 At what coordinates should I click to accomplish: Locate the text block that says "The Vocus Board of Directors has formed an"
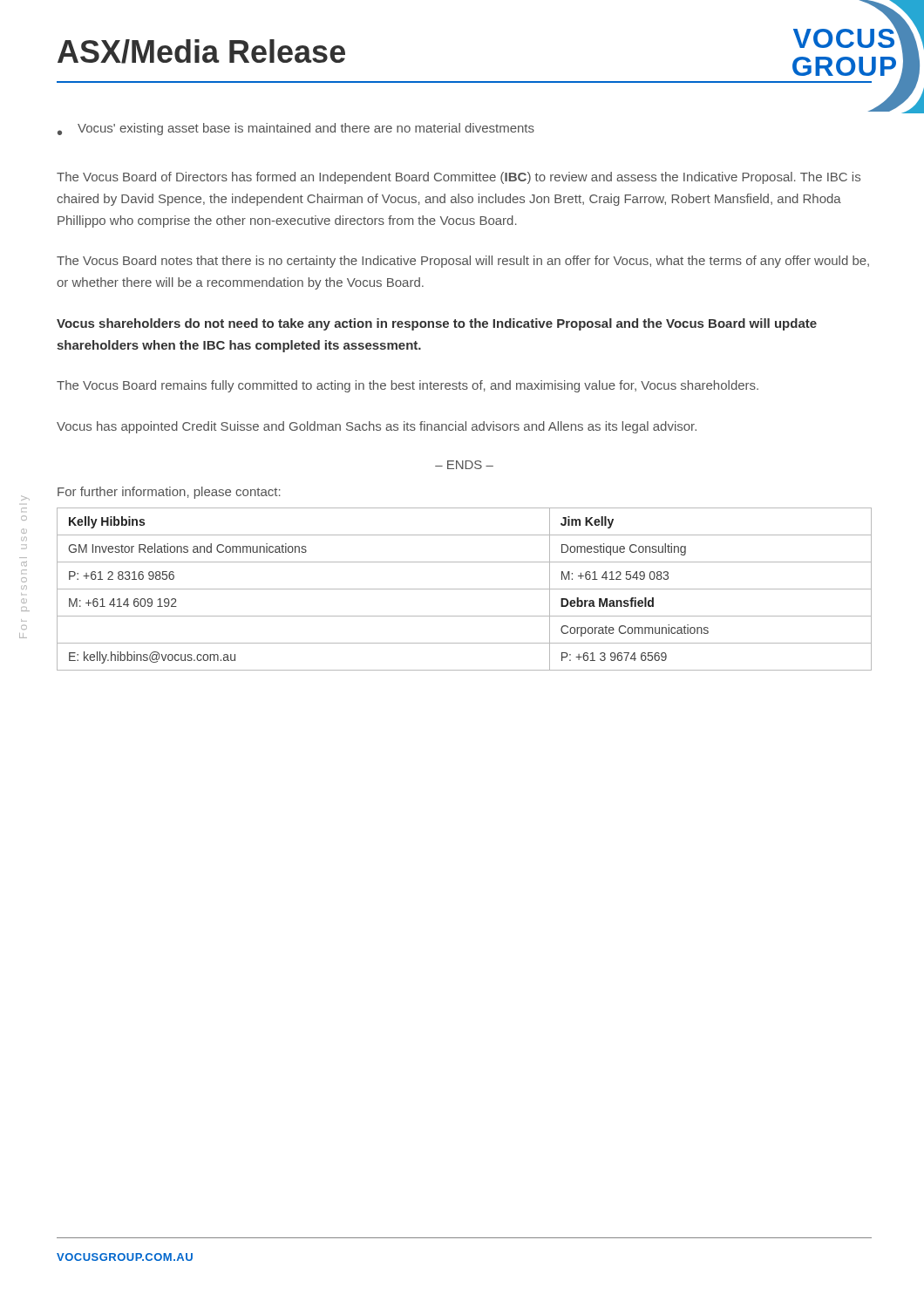tap(459, 198)
